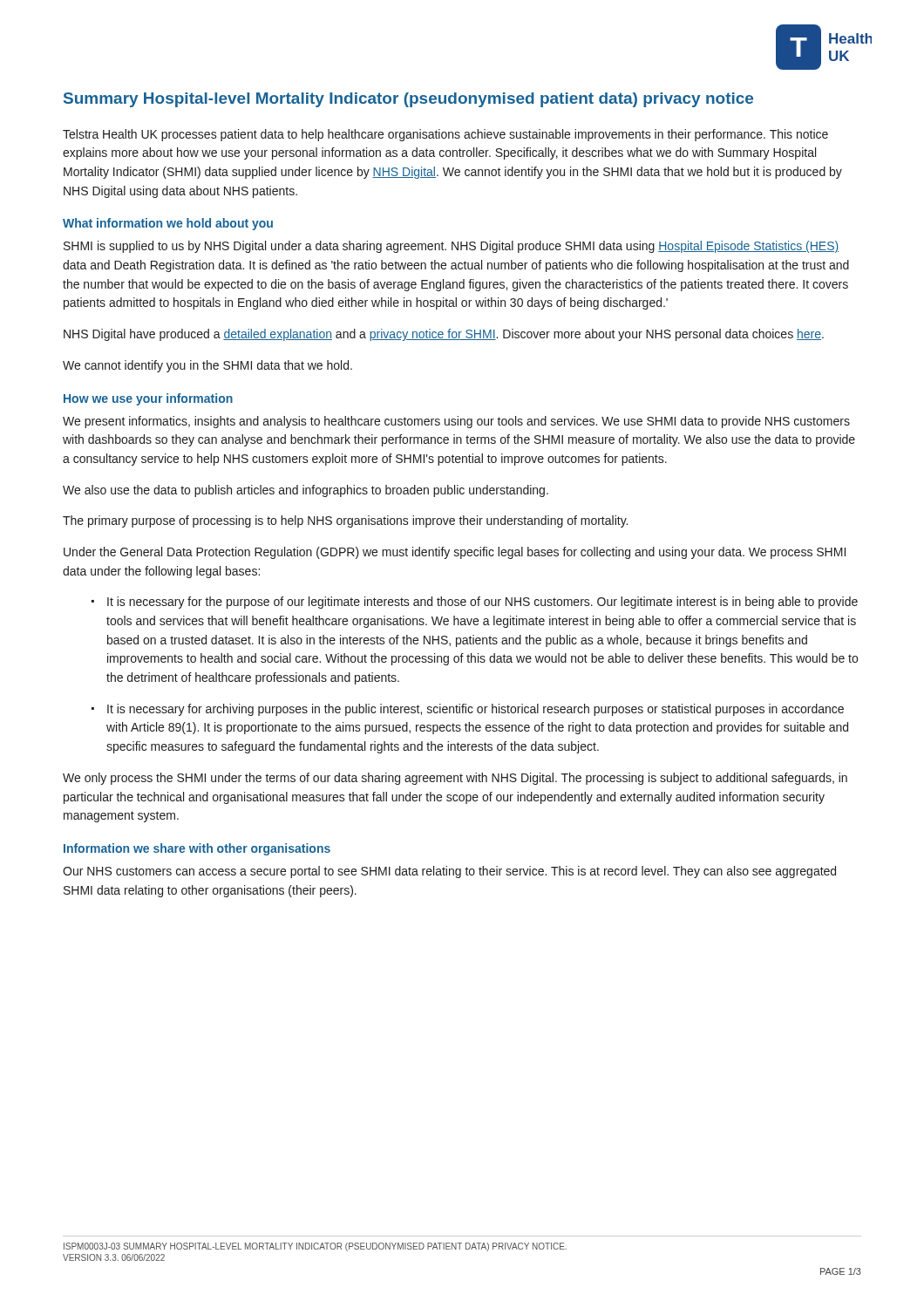Select the element starting "We also use the data to"
Screen dimensions: 1308x924
click(x=462, y=490)
